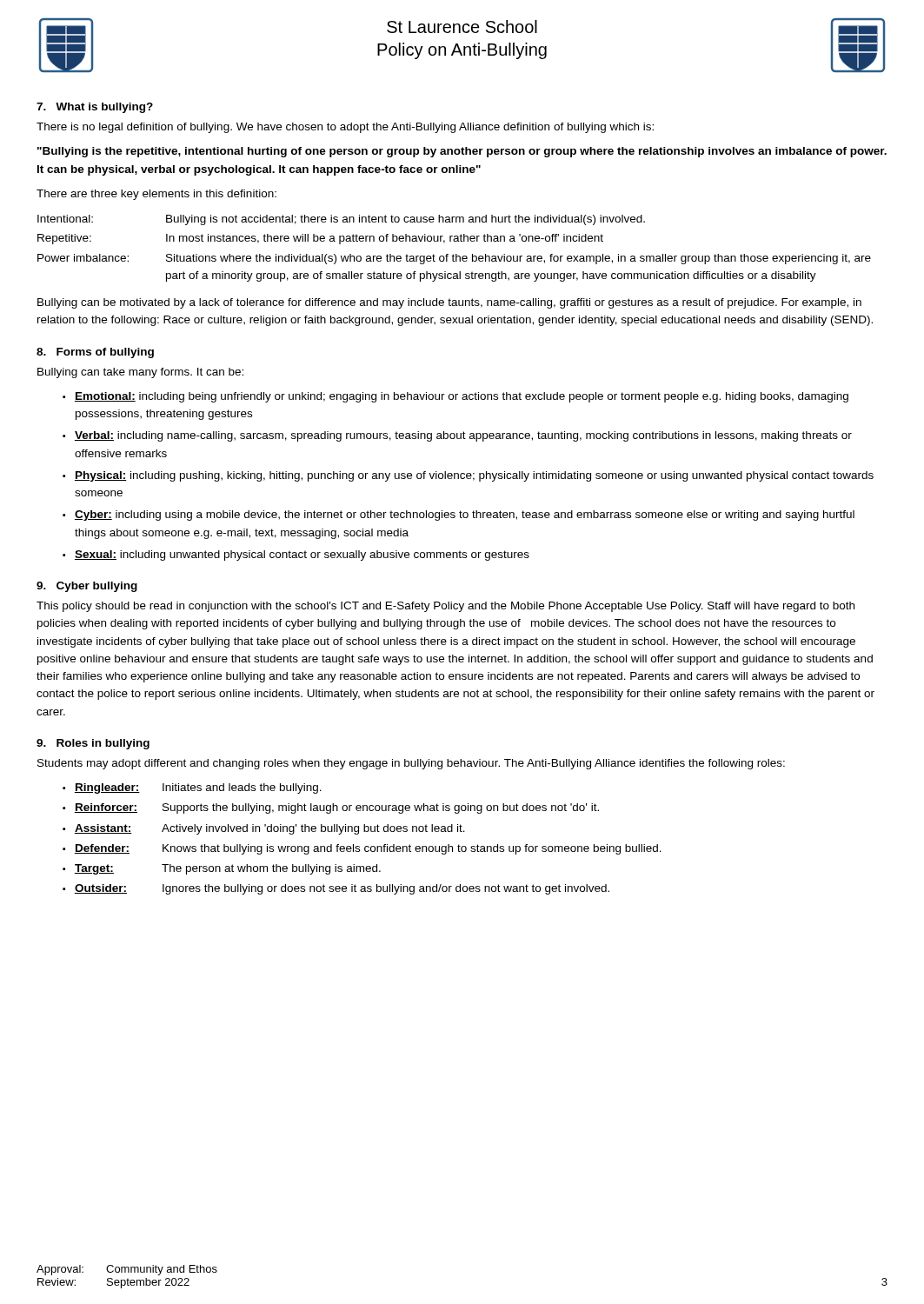
Task: Select the list item containing "Defender: Knows that bullying is wrong and feels"
Action: 368,848
